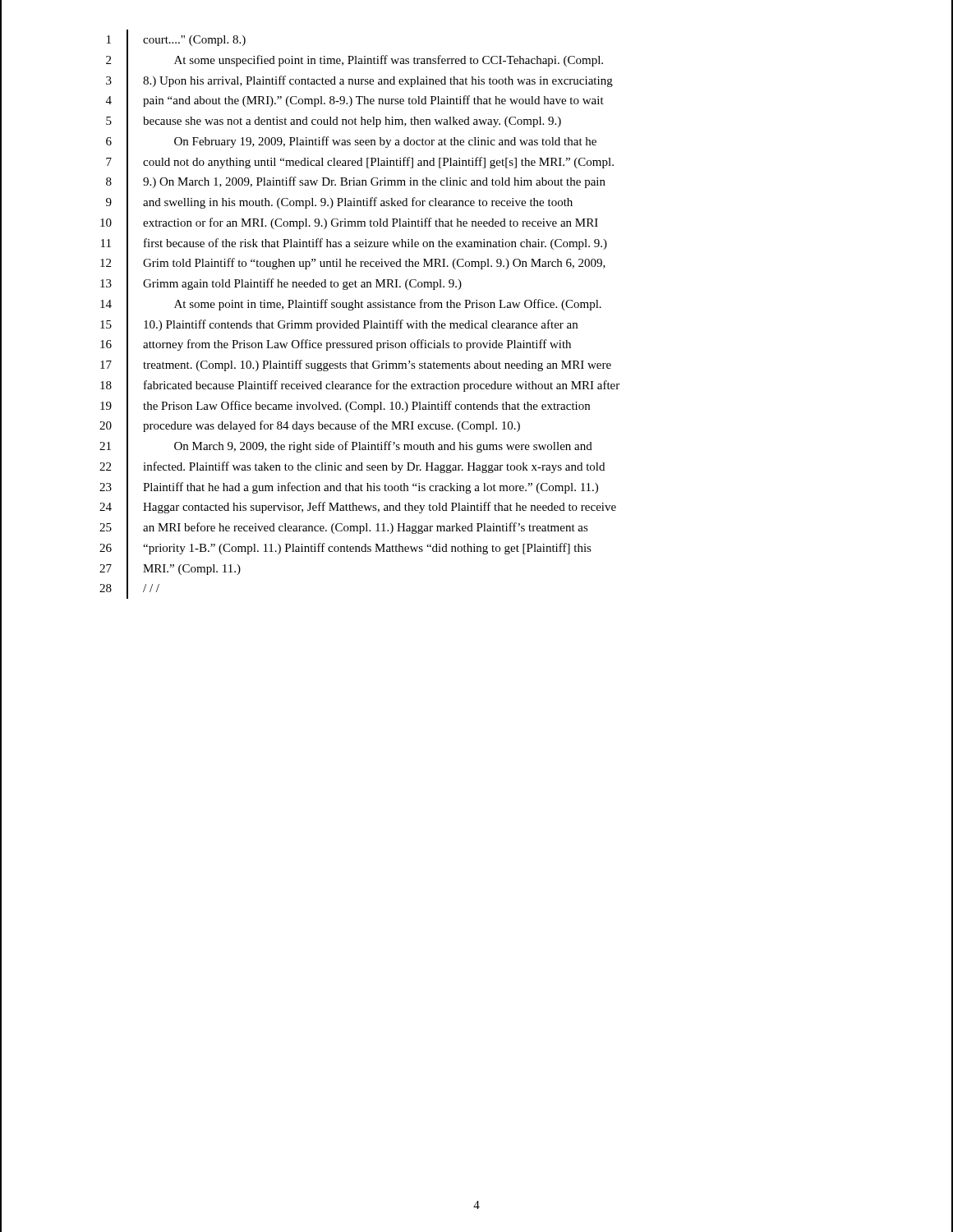This screenshot has height=1232, width=953.
Task: Find the block on this page that starts "procedure was delayed"
Action: click(x=332, y=426)
